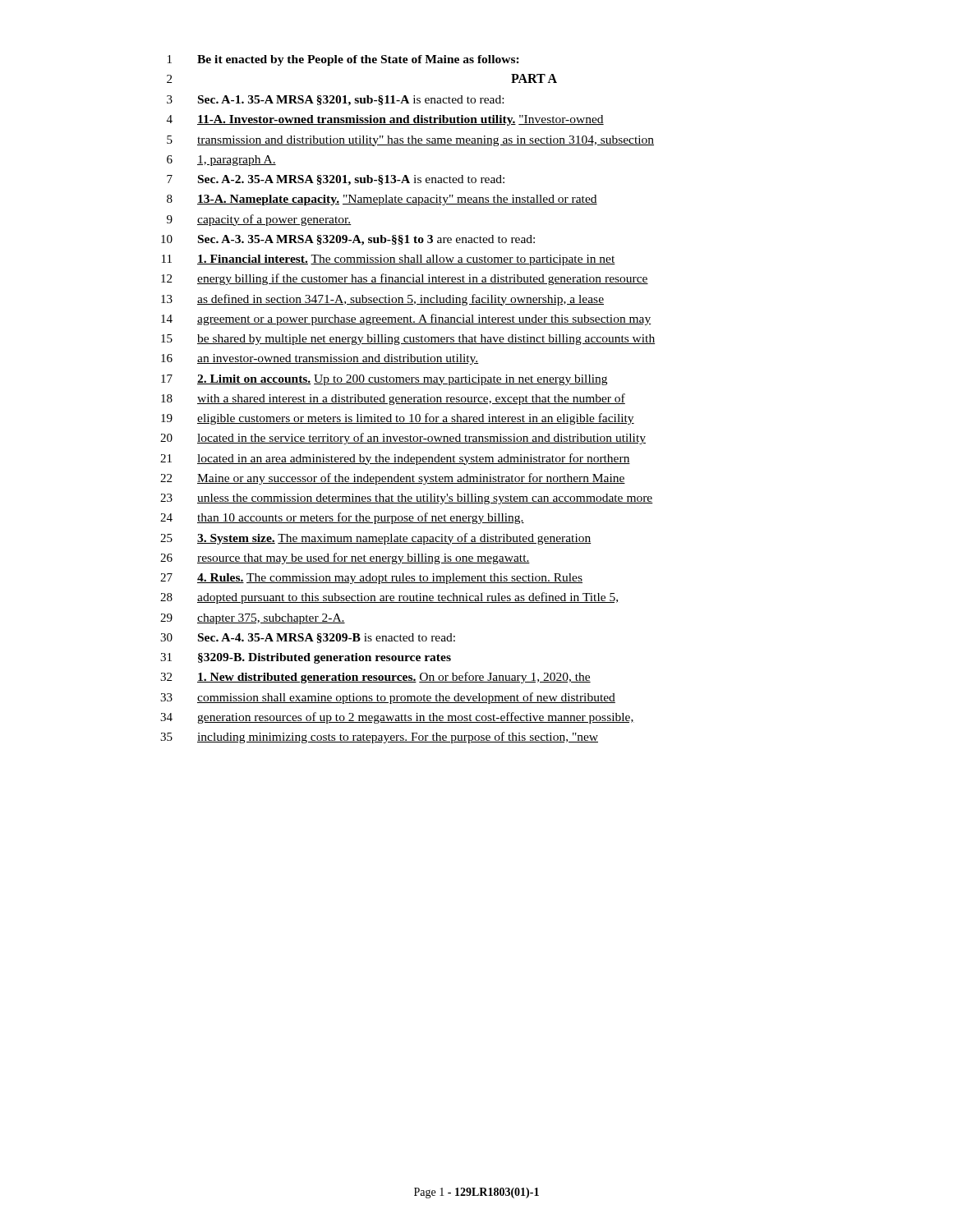
Task: Navigate to the region starting "2 PART A"
Action: (x=501, y=79)
